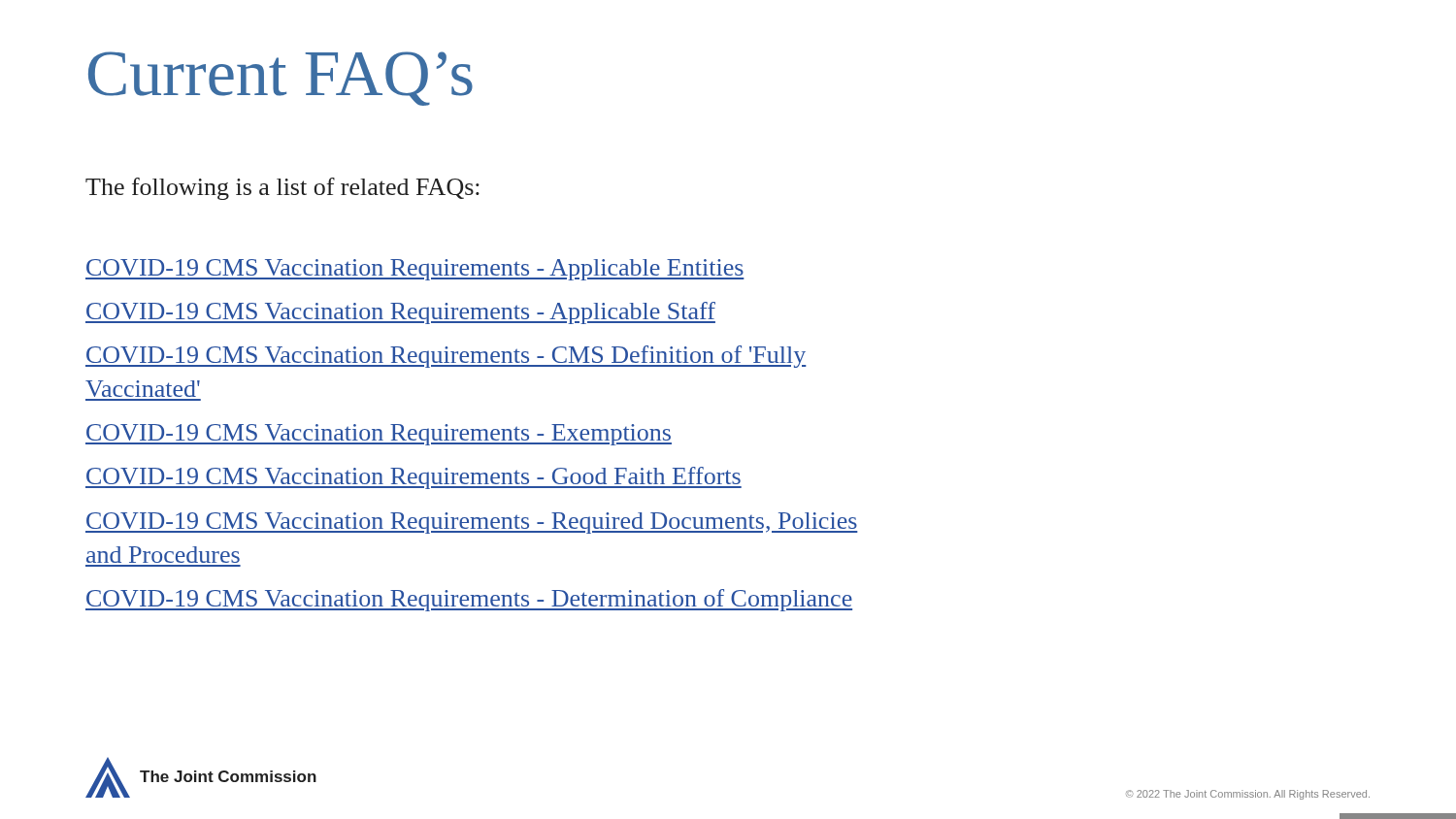
Task: Navigate to the passage starting "The following is a list of related FAQs:"
Action: [x=283, y=187]
